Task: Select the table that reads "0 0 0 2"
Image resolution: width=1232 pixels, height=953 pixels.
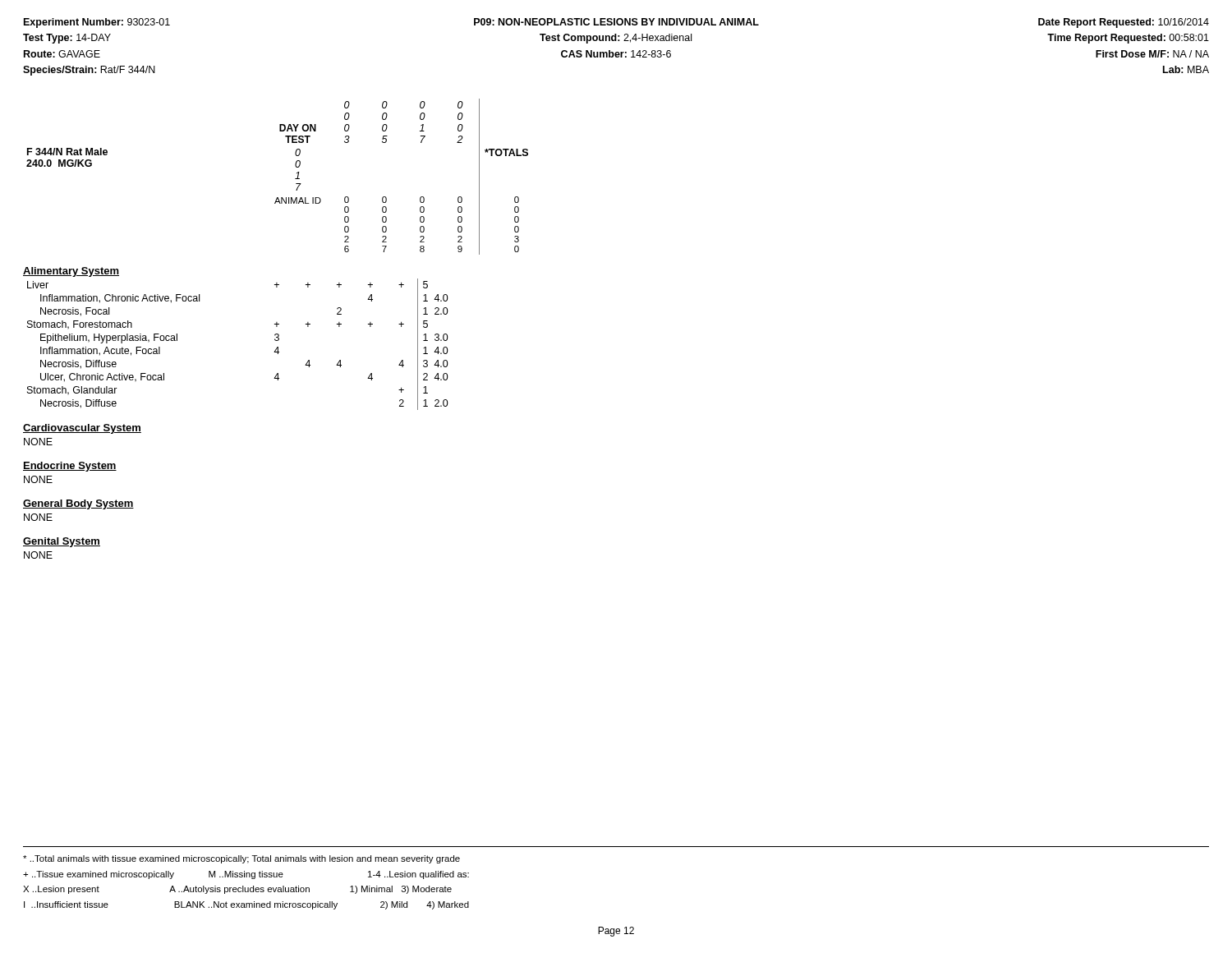Action: 292,330
